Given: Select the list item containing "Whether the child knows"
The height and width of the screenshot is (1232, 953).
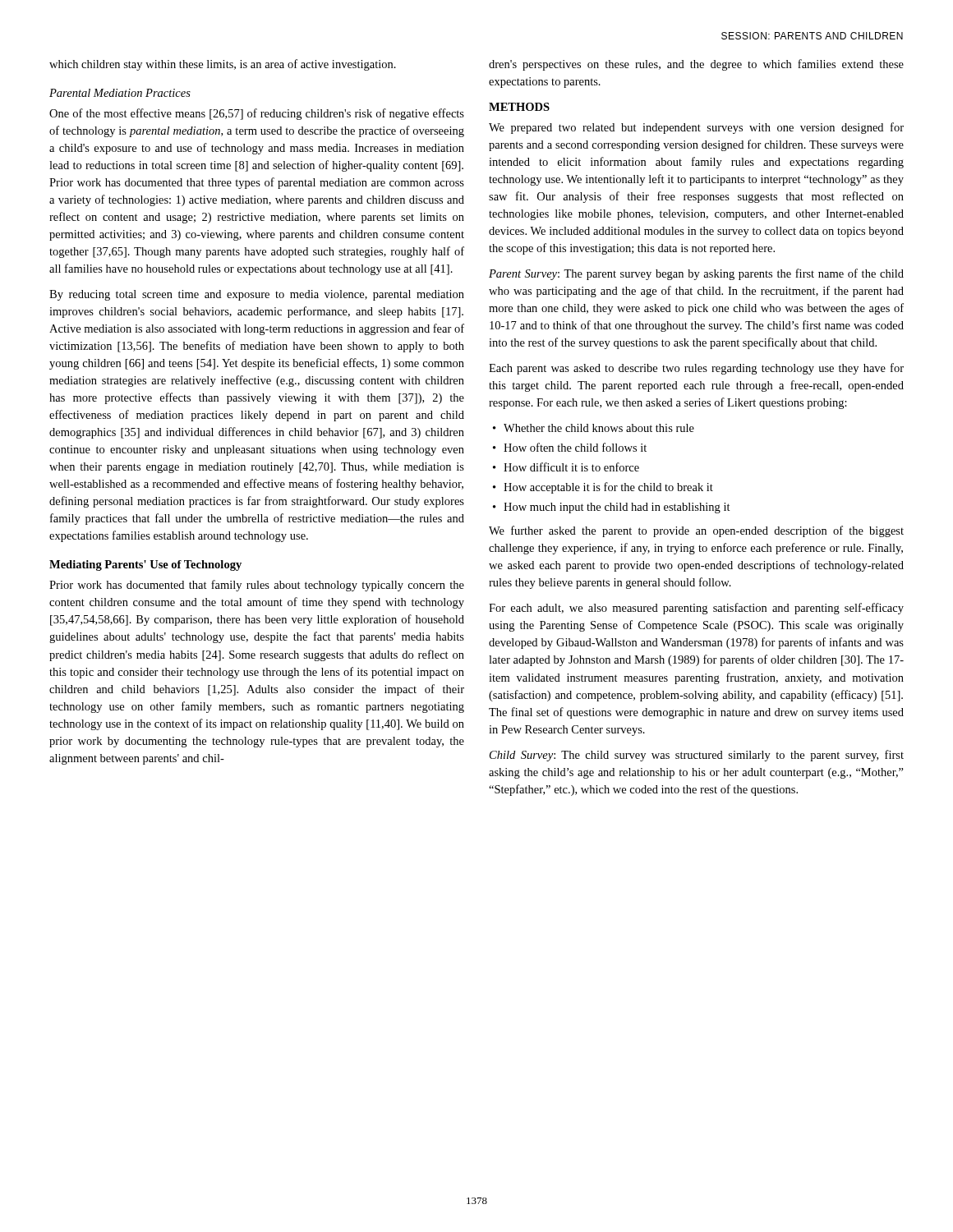Looking at the screenshot, I should pos(599,428).
